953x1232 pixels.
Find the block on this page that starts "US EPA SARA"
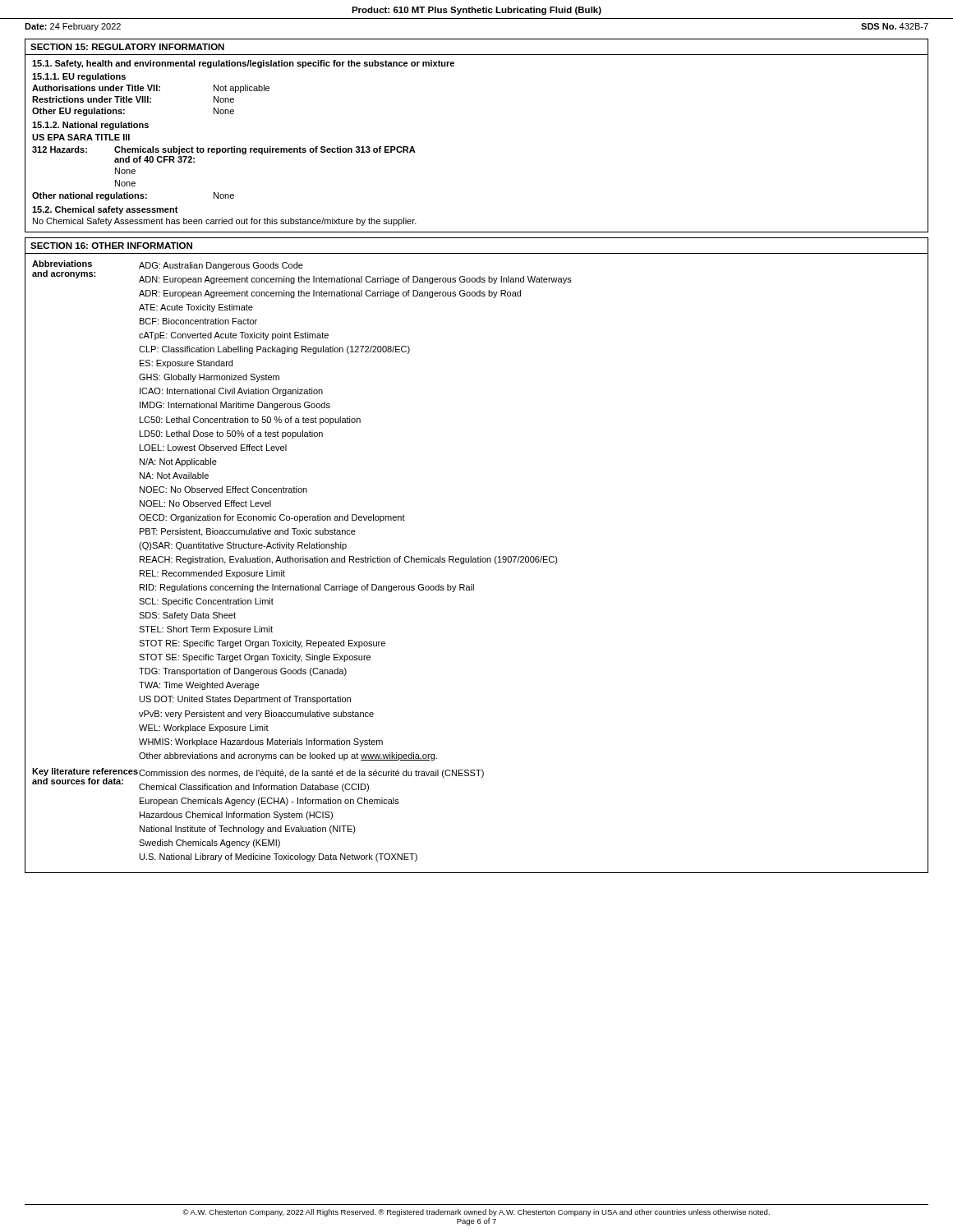coord(81,137)
